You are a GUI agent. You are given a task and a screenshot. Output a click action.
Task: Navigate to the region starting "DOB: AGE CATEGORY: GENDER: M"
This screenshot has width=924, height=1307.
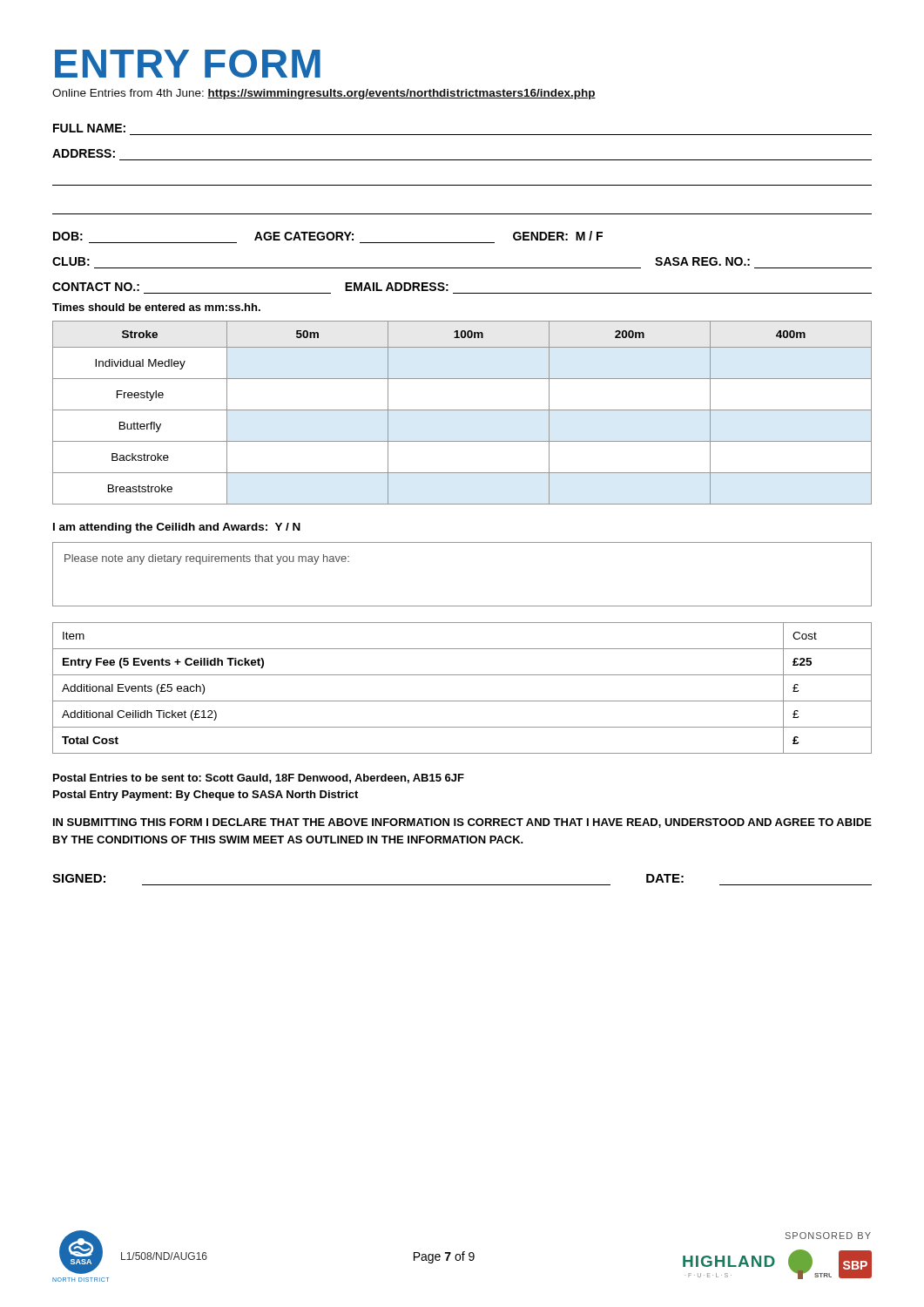click(328, 234)
